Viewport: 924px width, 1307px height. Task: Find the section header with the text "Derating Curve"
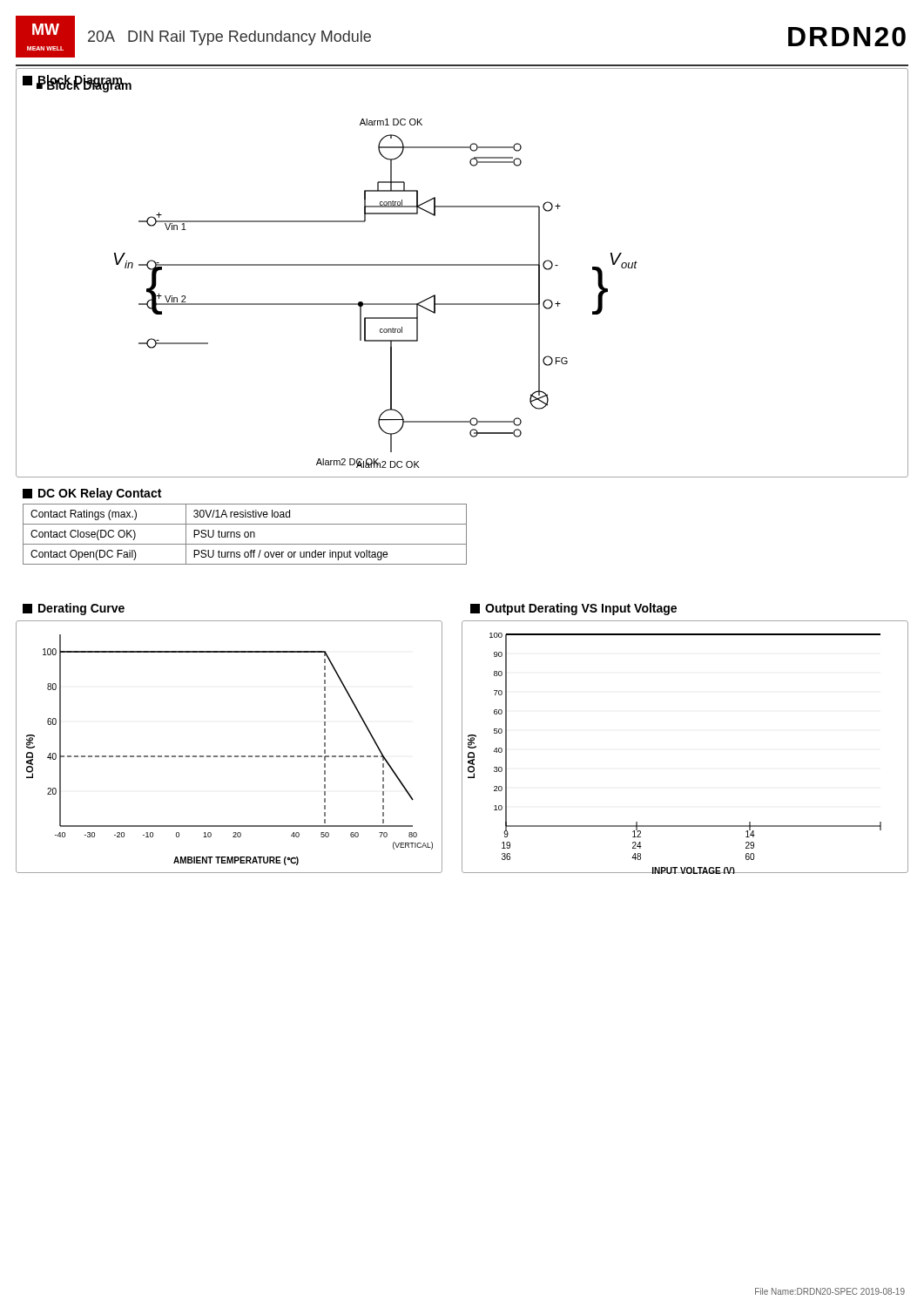tap(74, 608)
